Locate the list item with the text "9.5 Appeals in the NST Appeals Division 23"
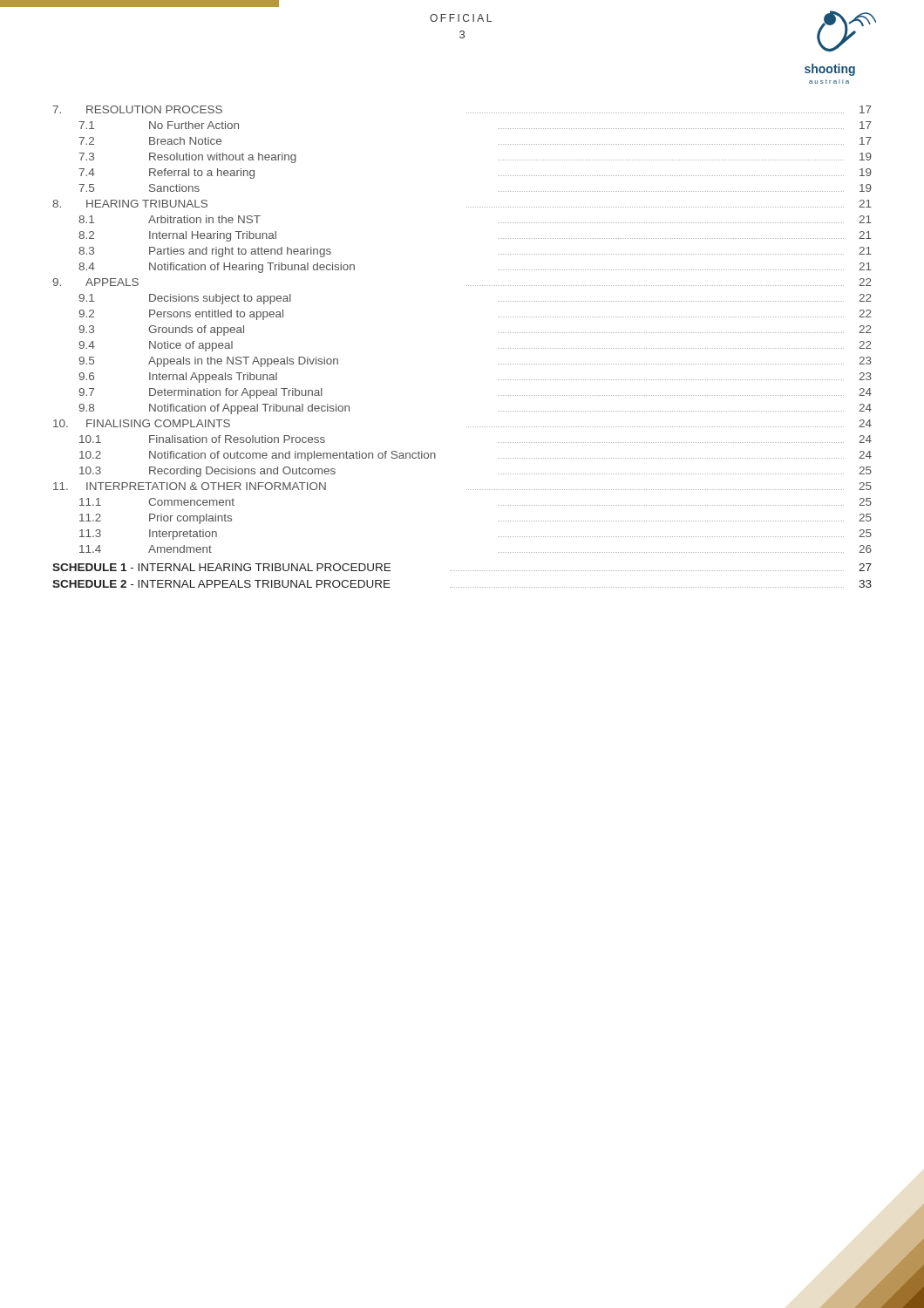The width and height of the screenshot is (924, 1308). pyautogui.click(x=82, y=361)
